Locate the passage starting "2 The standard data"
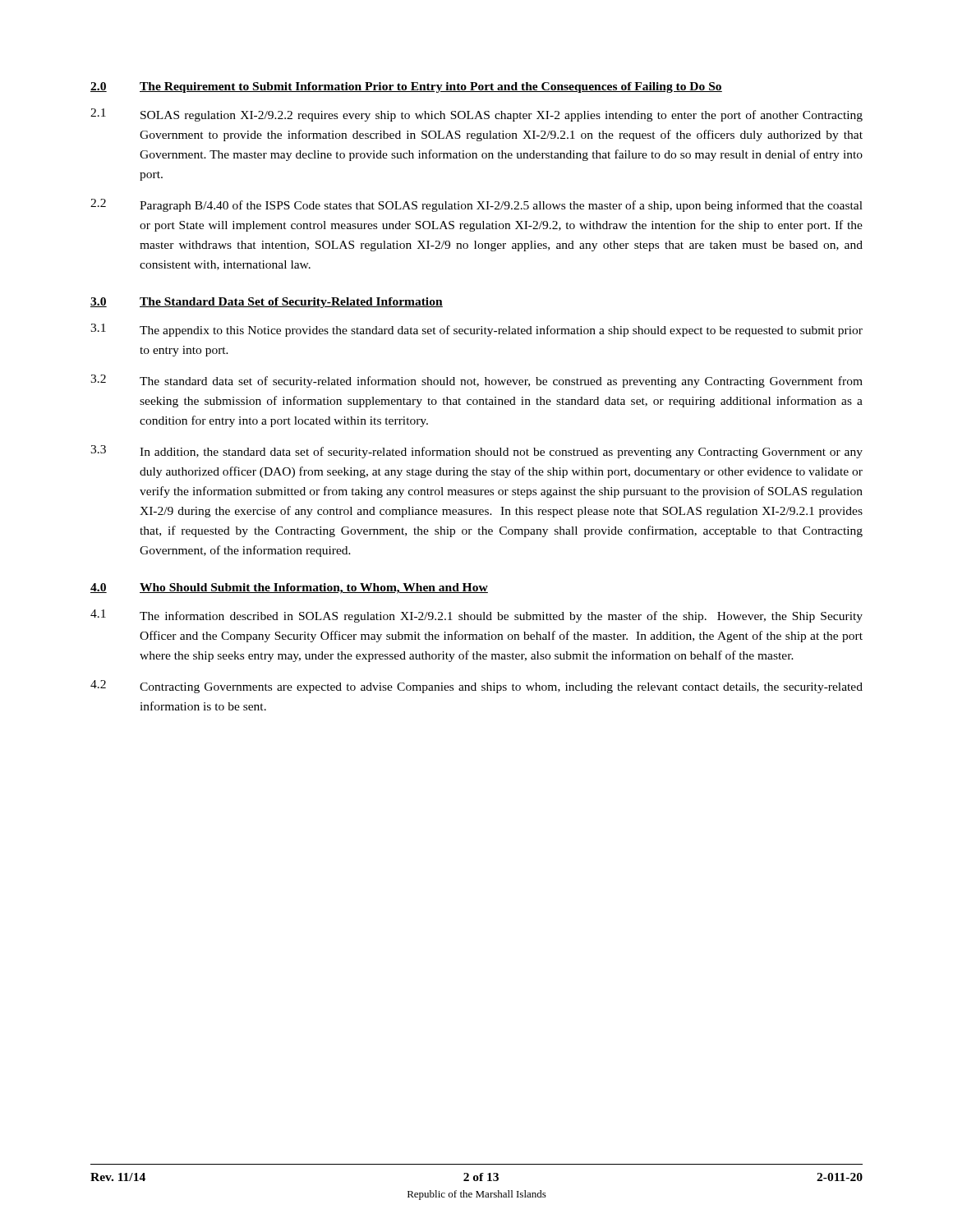 point(476,401)
